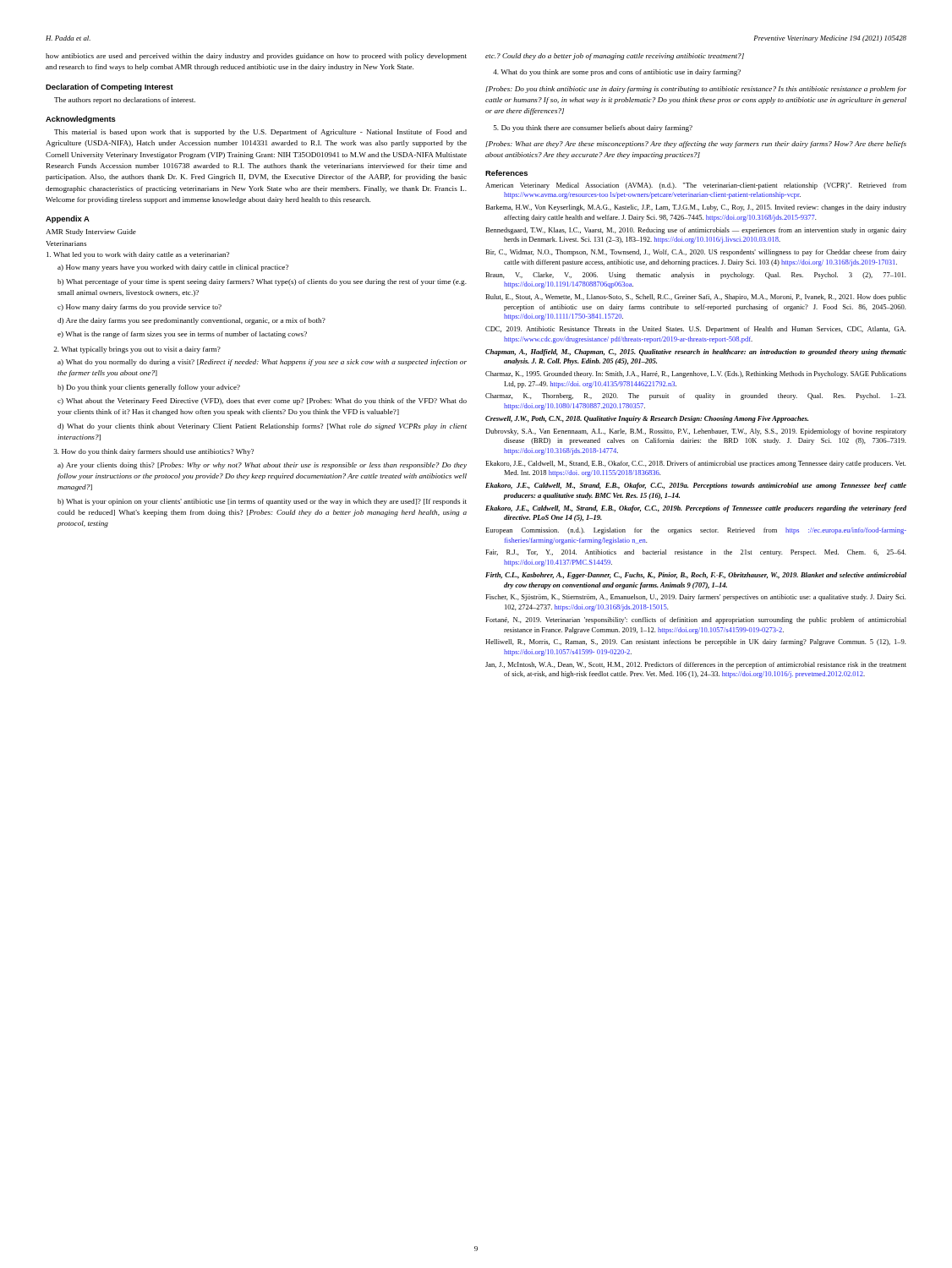Find the block on this page that starts "Chapman, A., Hadfield,"
The width and height of the screenshot is (952, 1268).
point(696,356)
